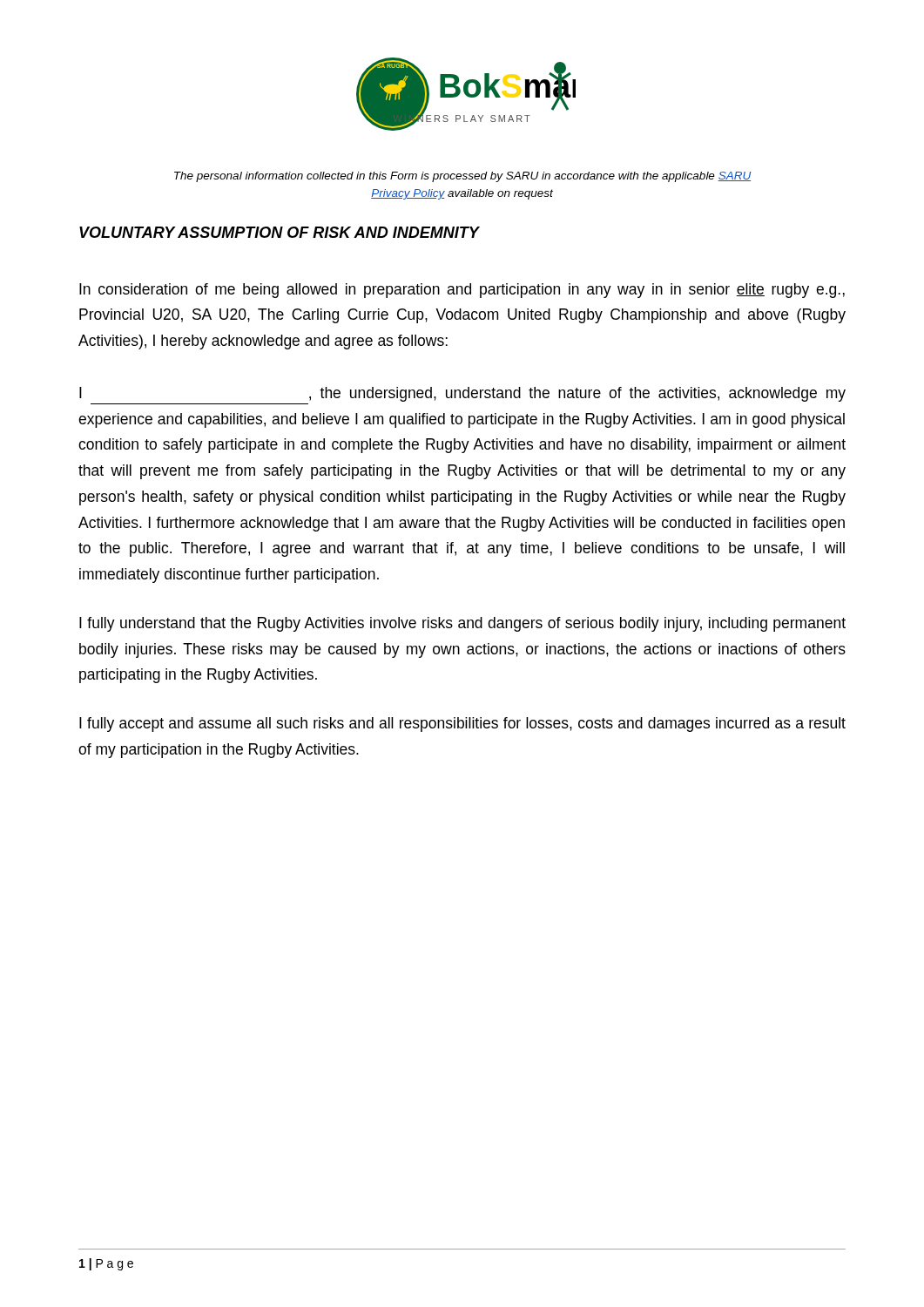Select the text block with the text "The personal information collected"
The width and height of the screenshot is (924, 1307).
coord(462,184)
